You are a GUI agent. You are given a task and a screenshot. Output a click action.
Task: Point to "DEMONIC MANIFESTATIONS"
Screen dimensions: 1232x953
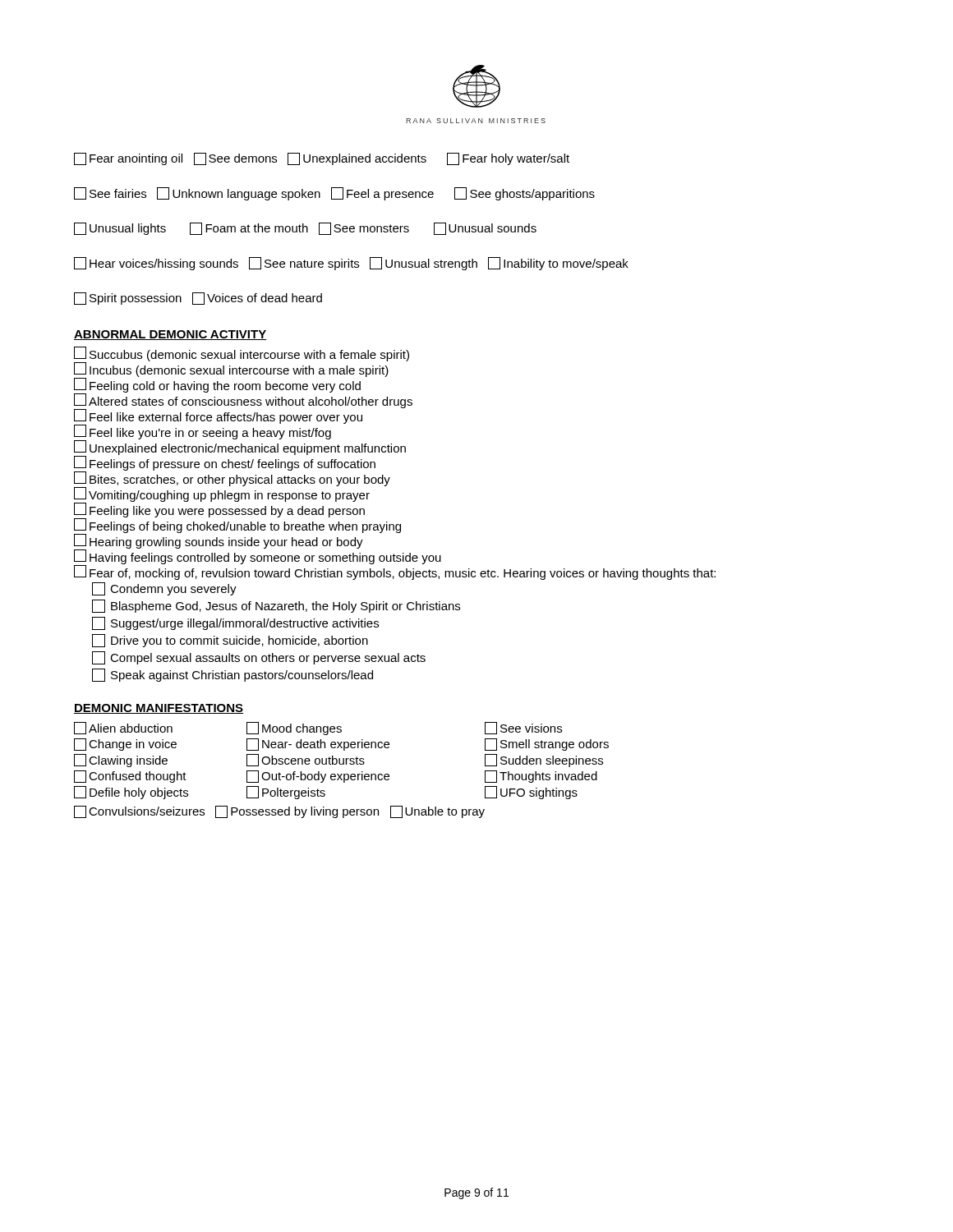coord(159,707)
